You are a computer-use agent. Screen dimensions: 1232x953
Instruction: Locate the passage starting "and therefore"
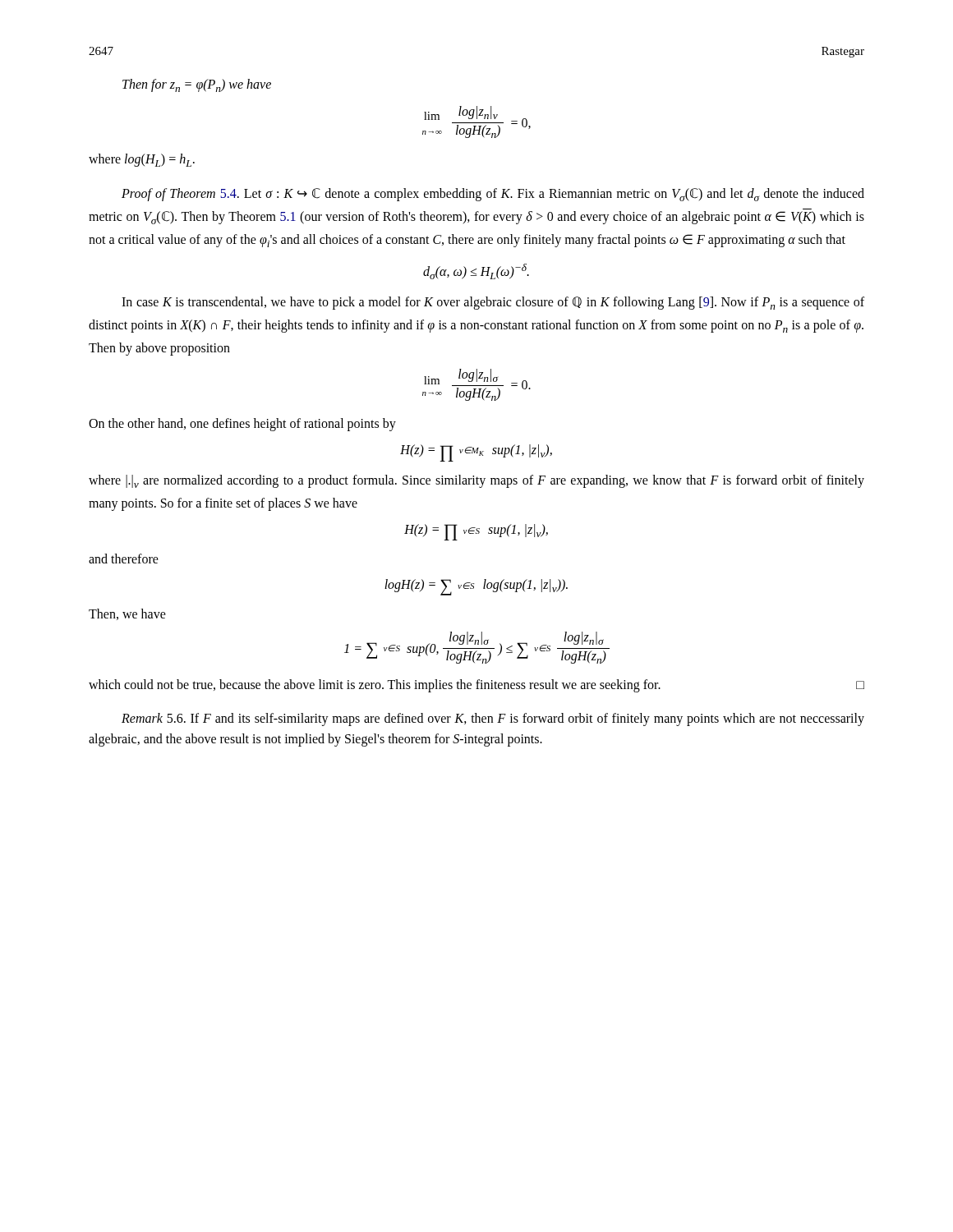tap(124, 559)
